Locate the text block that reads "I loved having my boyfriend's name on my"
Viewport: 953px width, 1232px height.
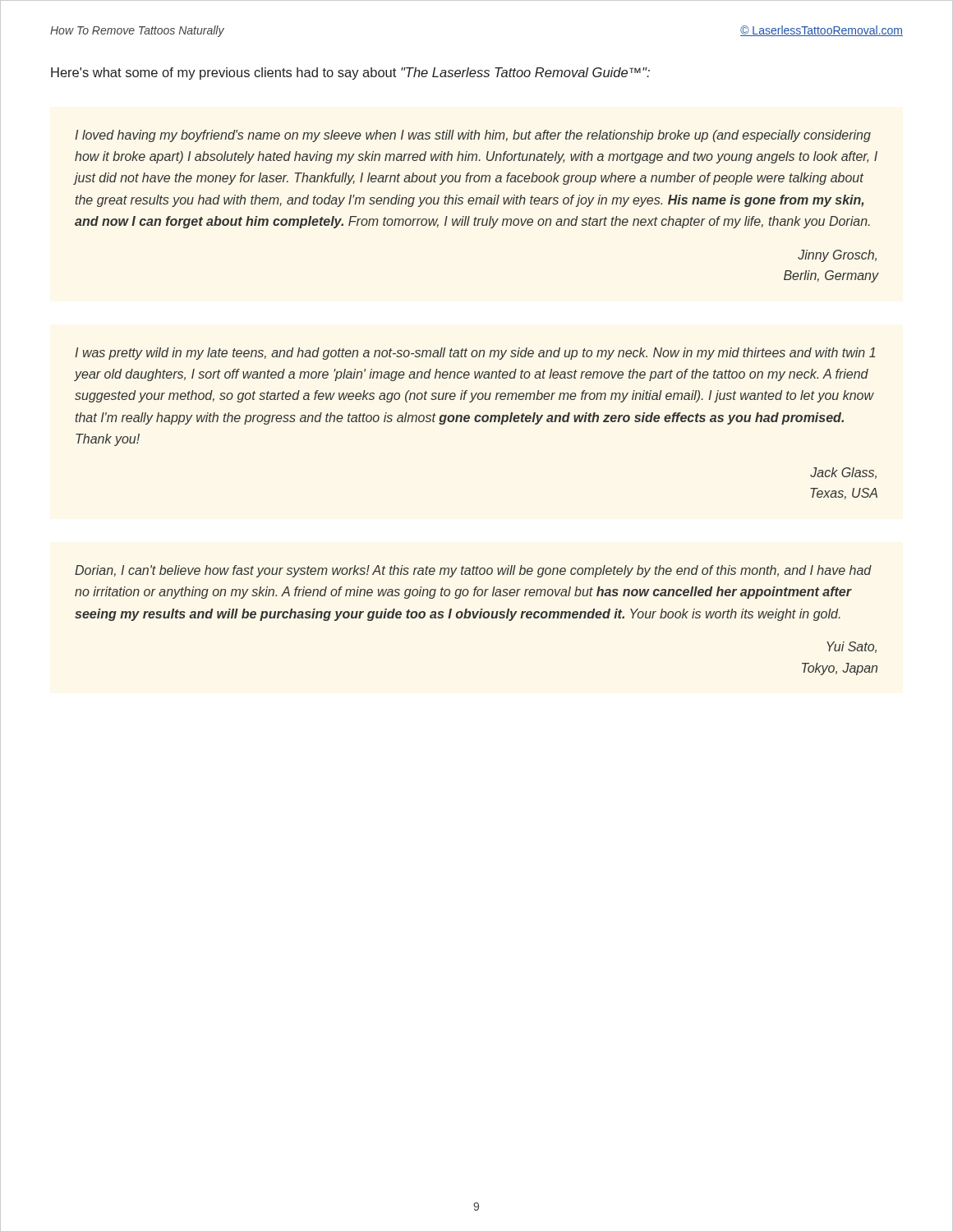(476, 205)
